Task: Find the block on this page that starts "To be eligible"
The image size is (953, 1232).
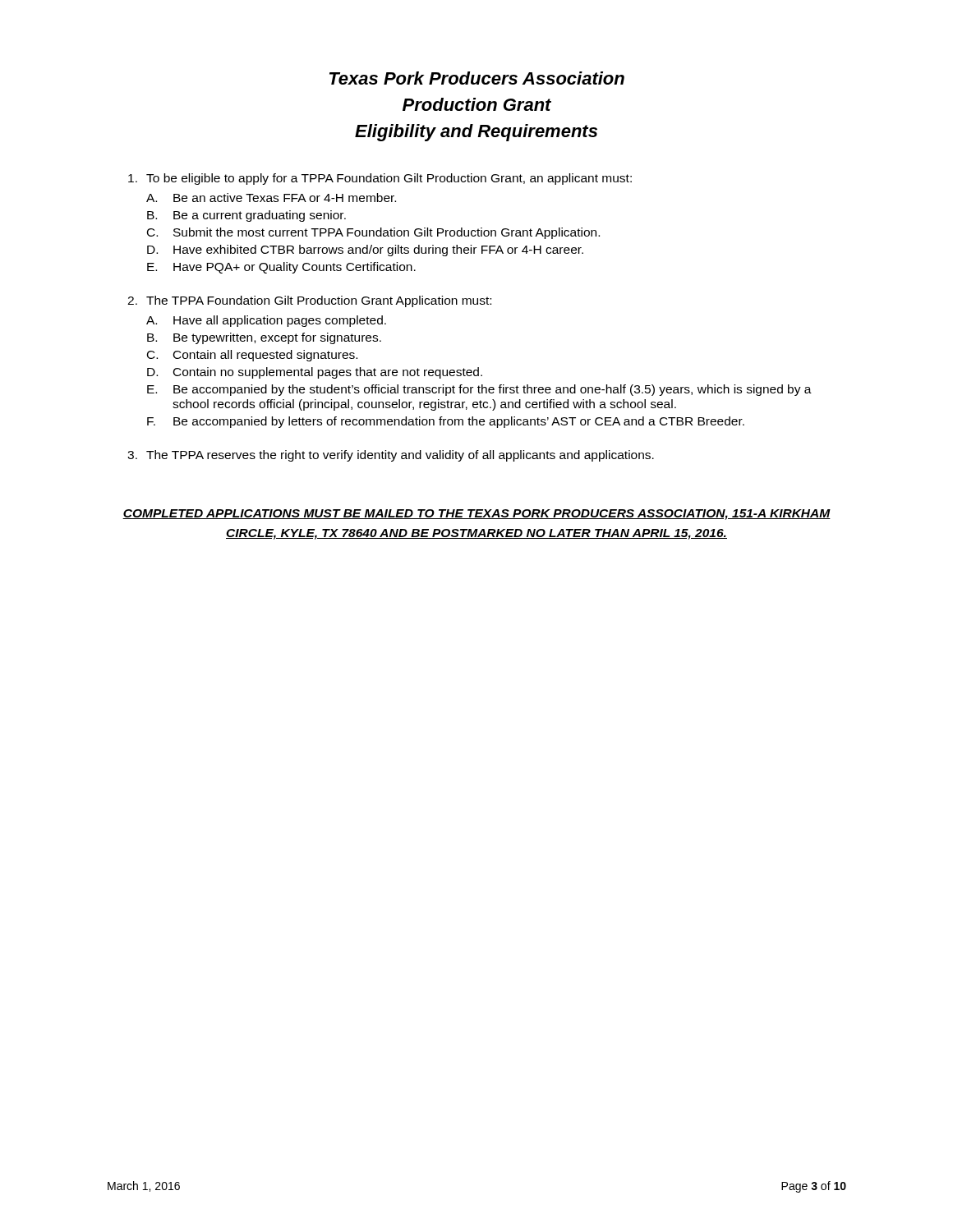Action: pos(476,223)
